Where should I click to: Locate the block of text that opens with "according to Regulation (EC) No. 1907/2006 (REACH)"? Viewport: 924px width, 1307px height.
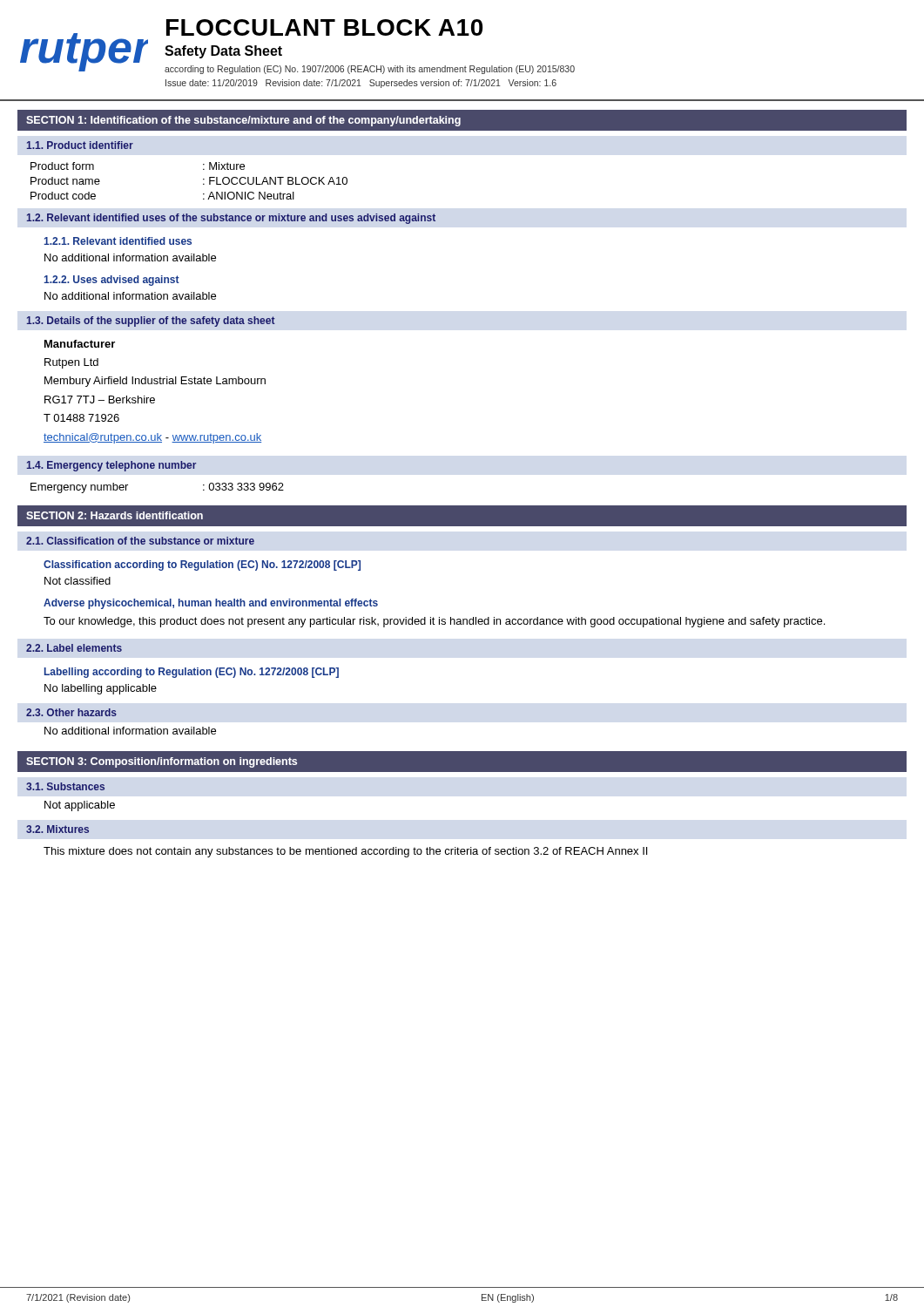(370, 76)
